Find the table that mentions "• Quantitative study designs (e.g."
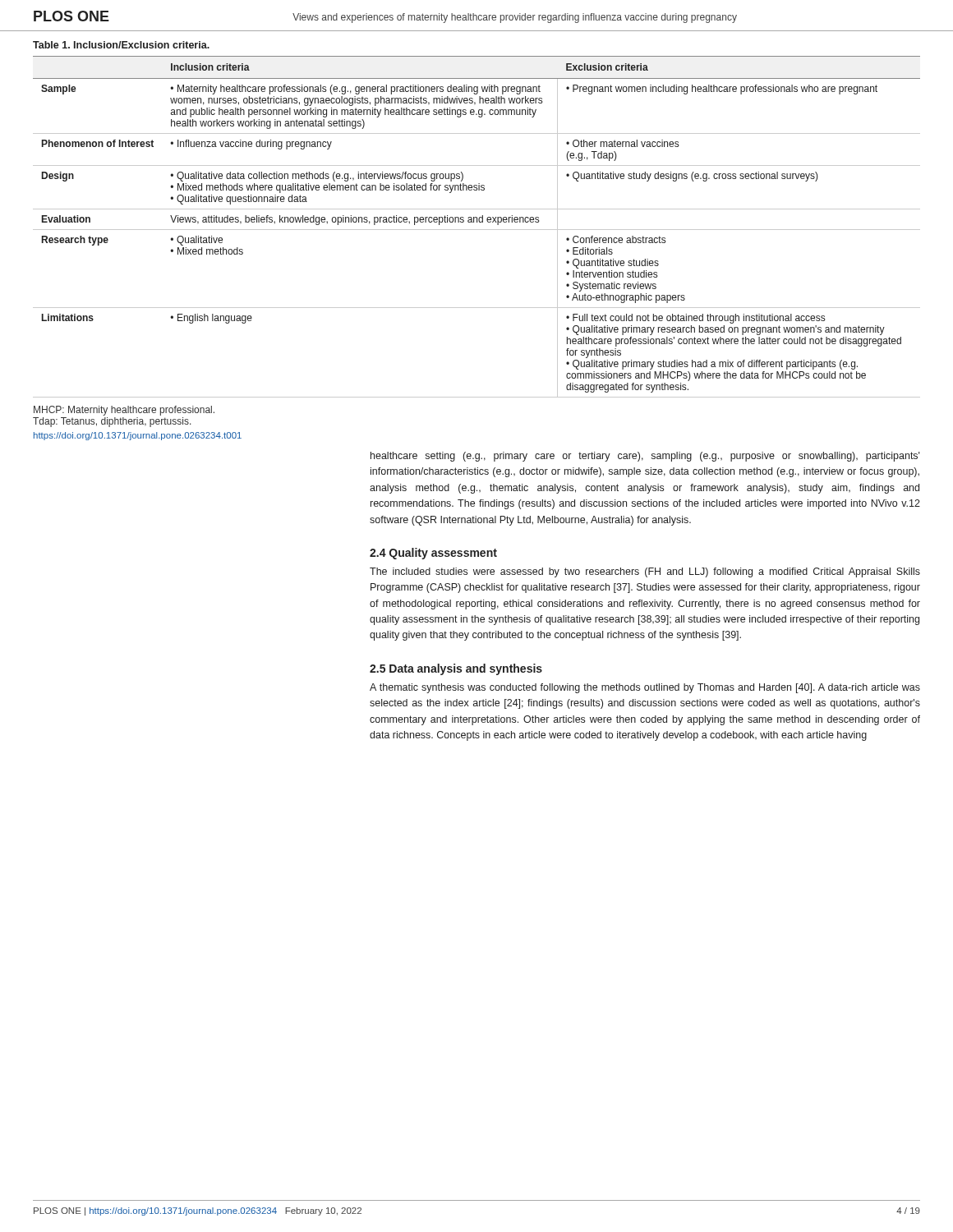Screen dimensions: 1232x953 click(476, 227)
